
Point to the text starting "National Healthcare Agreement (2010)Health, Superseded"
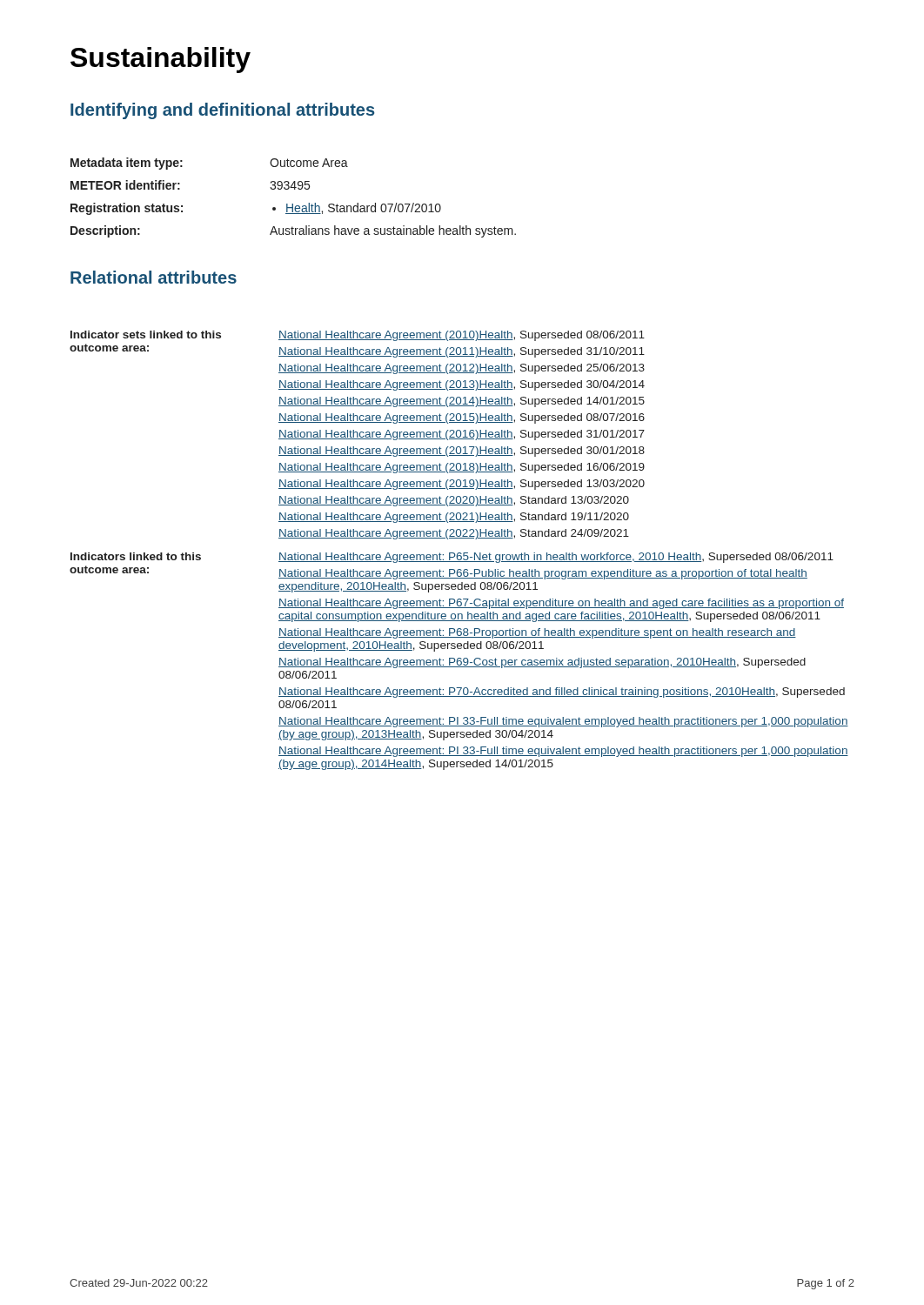pos(566,434)
